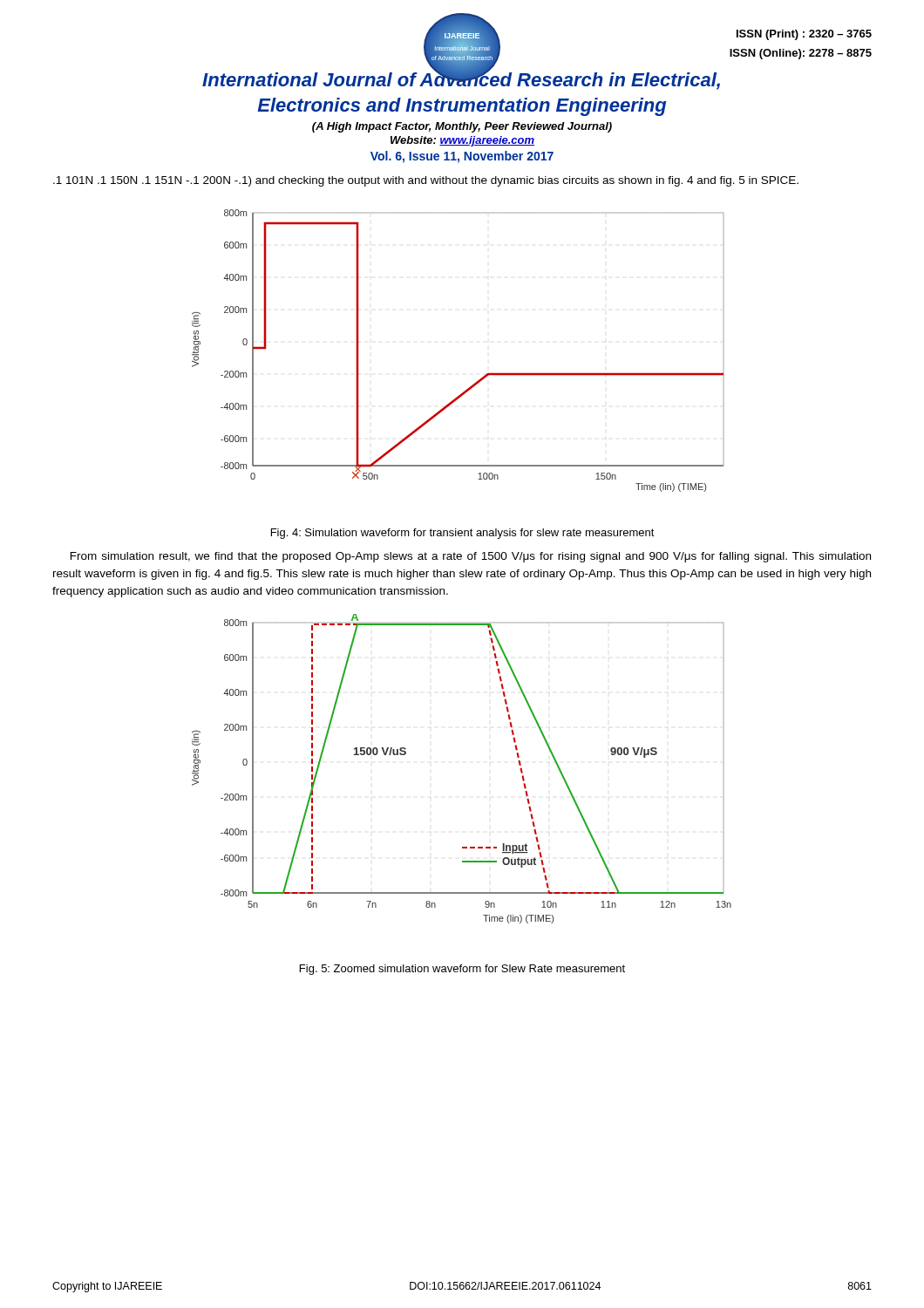Find the element starting "Fig. 4: Simulation"
924x1308 pixels.
462,532
